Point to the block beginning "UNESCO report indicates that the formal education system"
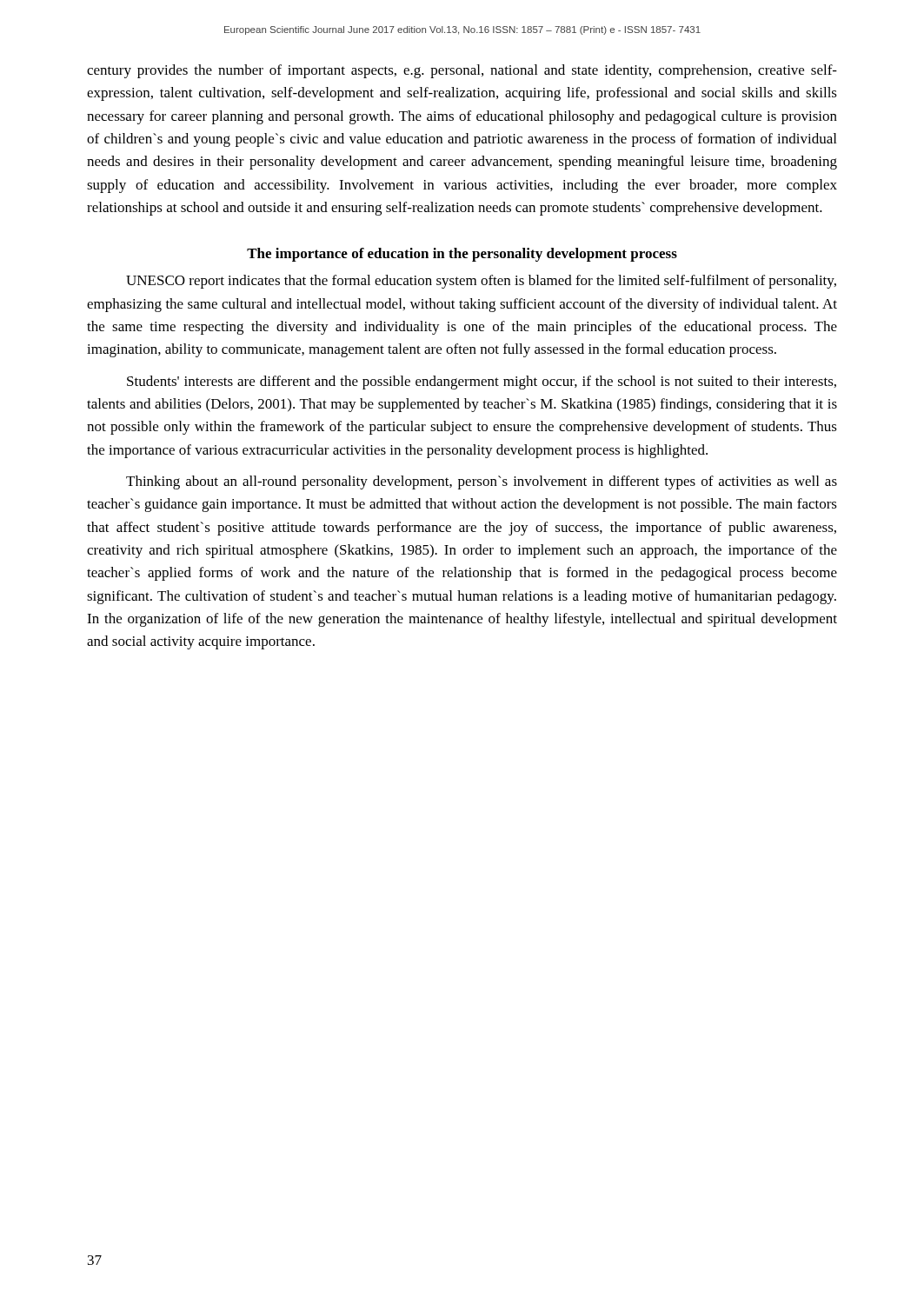Image resolution: width=924 pixels, height=1304 pixels. (x=462, y=315)
